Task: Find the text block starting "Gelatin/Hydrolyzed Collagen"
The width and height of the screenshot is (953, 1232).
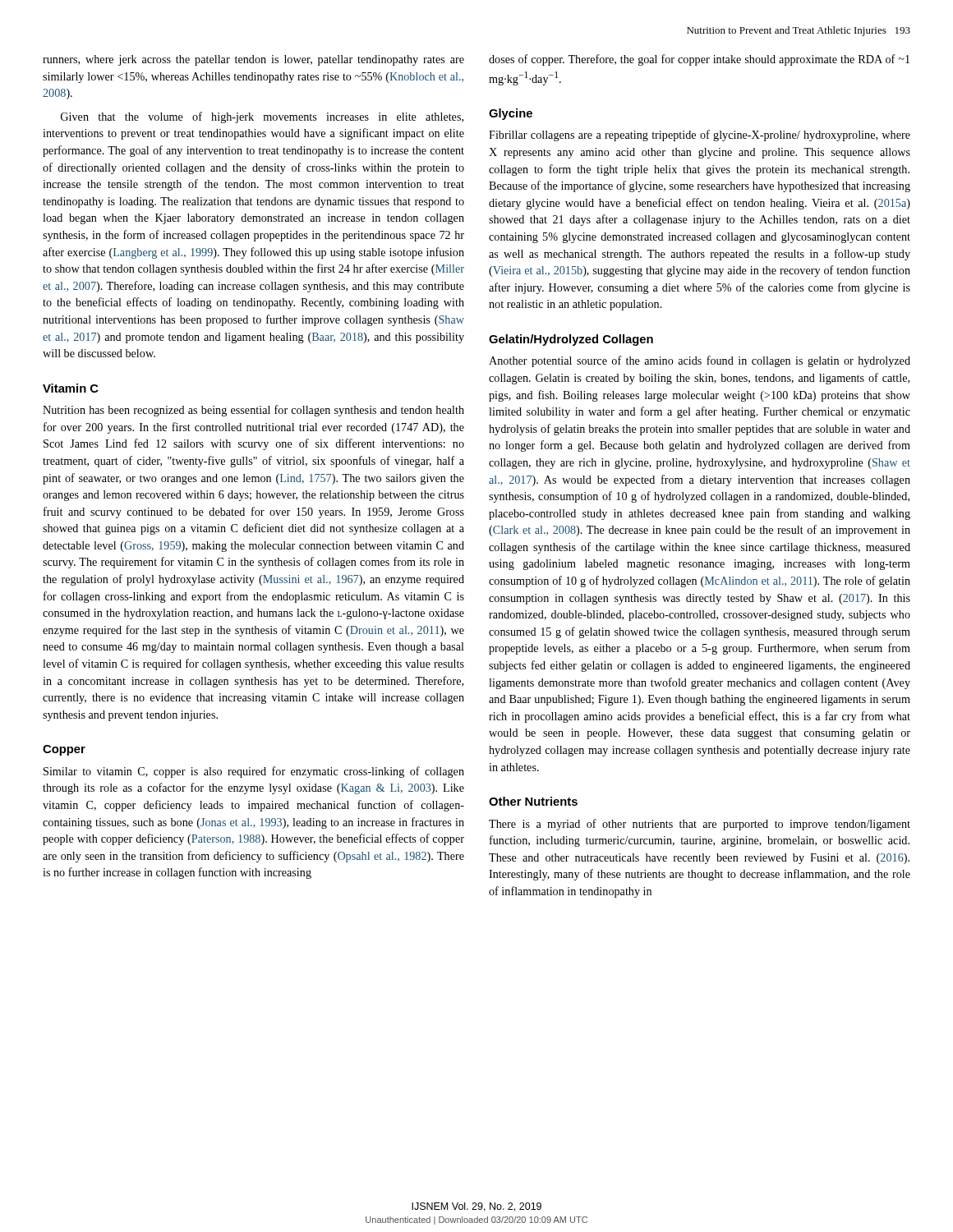Action: point(571,339)
